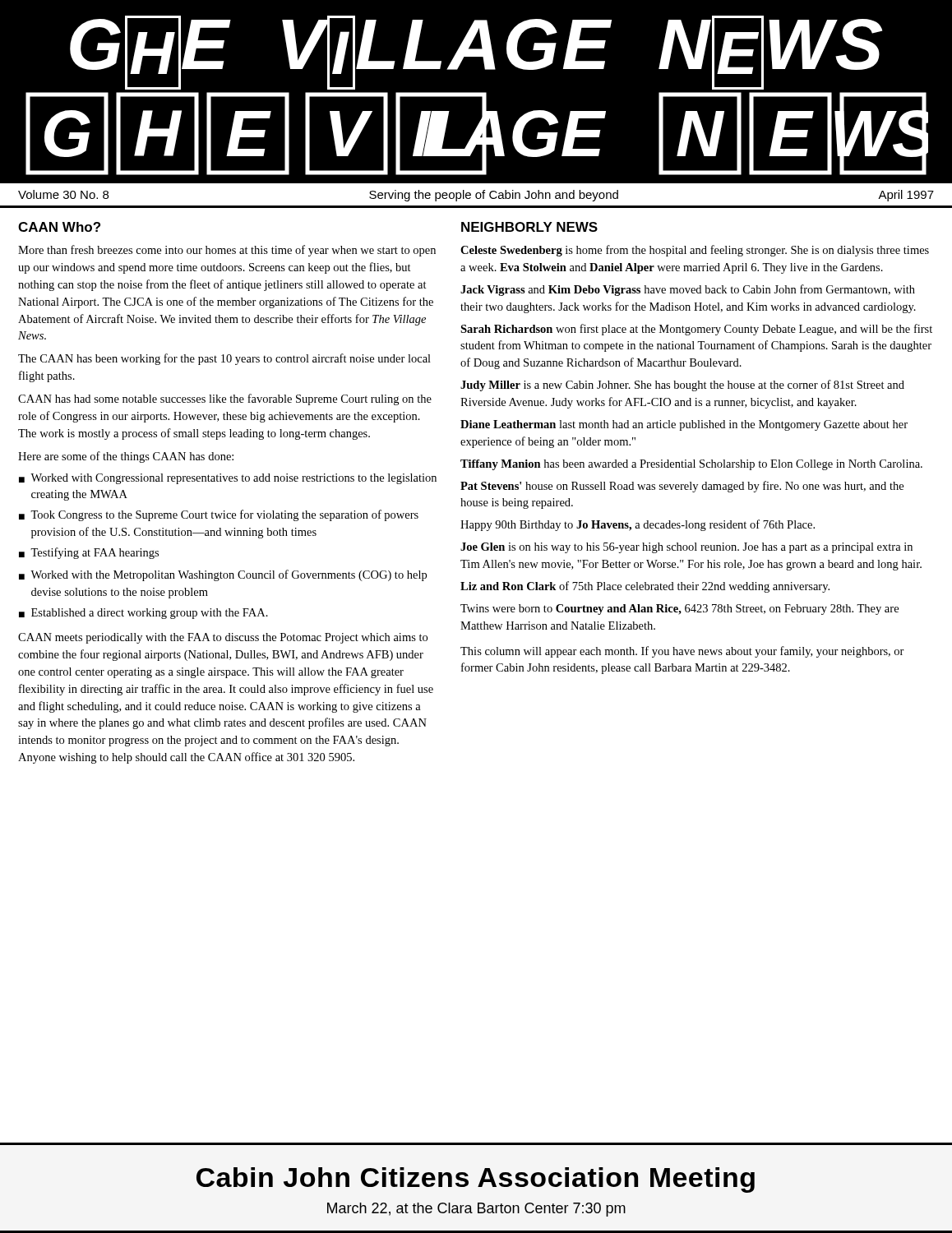This screenshot has width=952, height=1233.
Task: Click on the block starting "■ Testifying at FAA hearings"
Action: click(x=89, y=554)
